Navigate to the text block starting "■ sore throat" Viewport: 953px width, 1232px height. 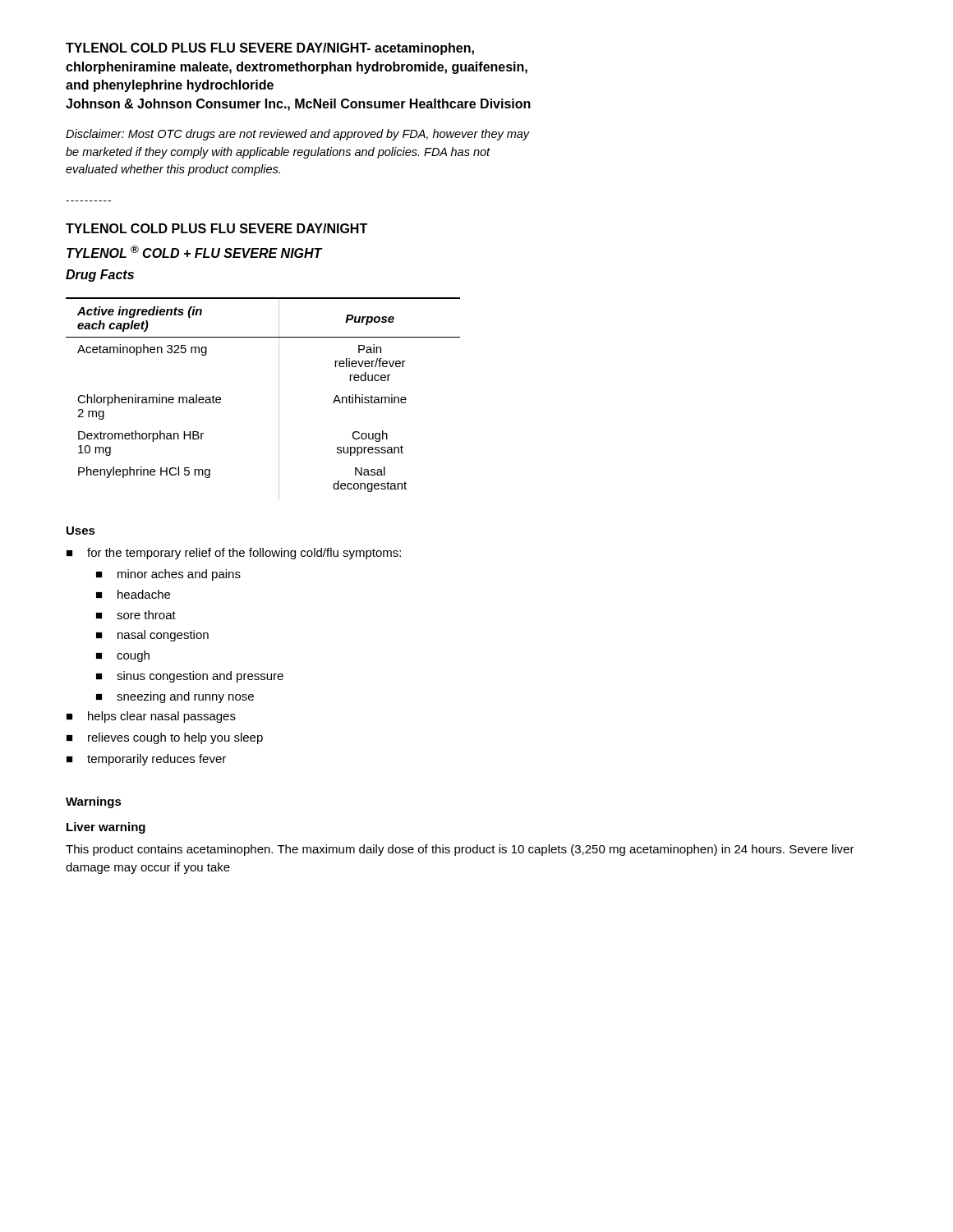click(135, 615)
